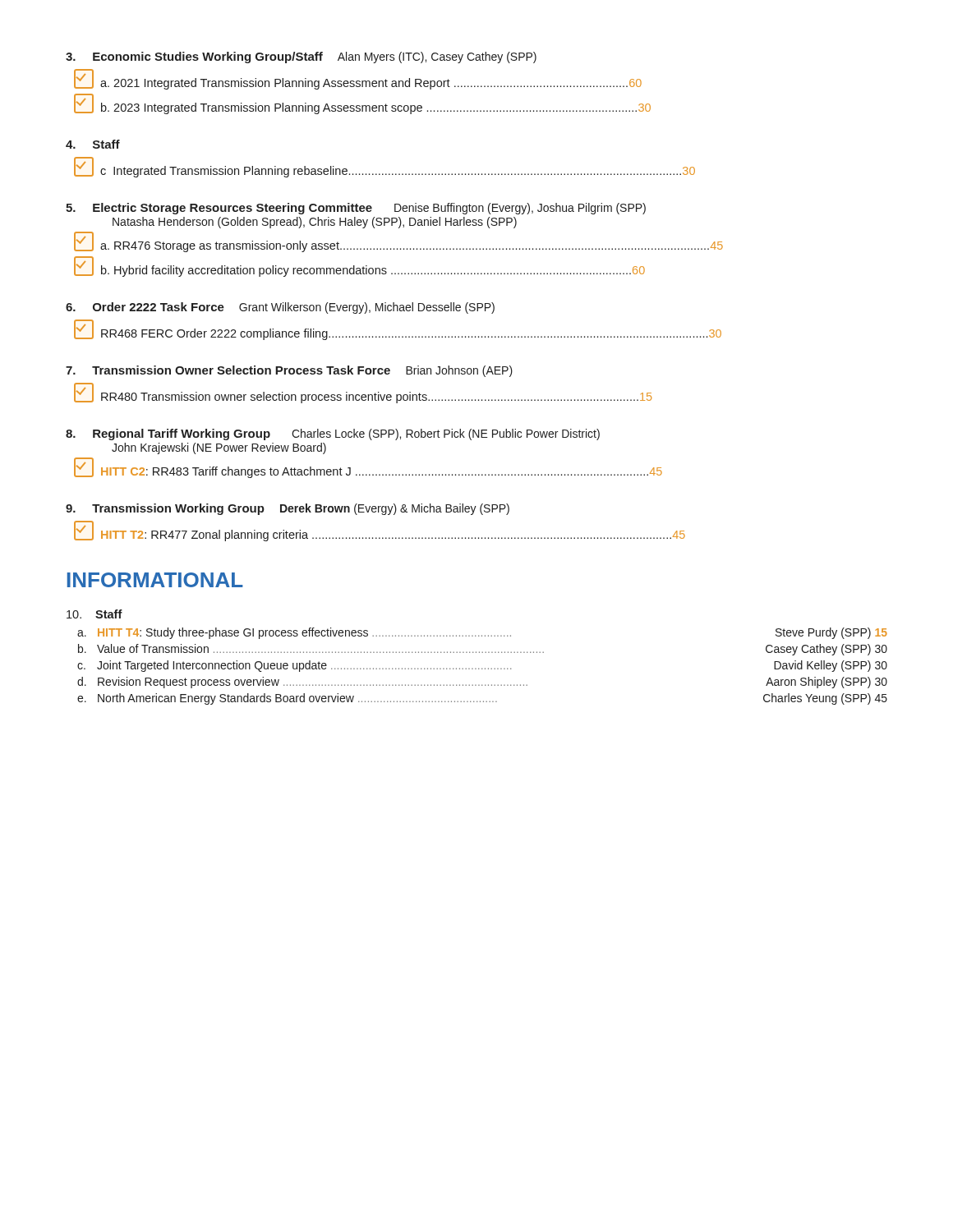This screenshot has height=1232, width=953.
Task: Select the list item containing "a. 2021 Integrated Transmission Planning"
Action: pyautogui.click(x=481, y=79)
